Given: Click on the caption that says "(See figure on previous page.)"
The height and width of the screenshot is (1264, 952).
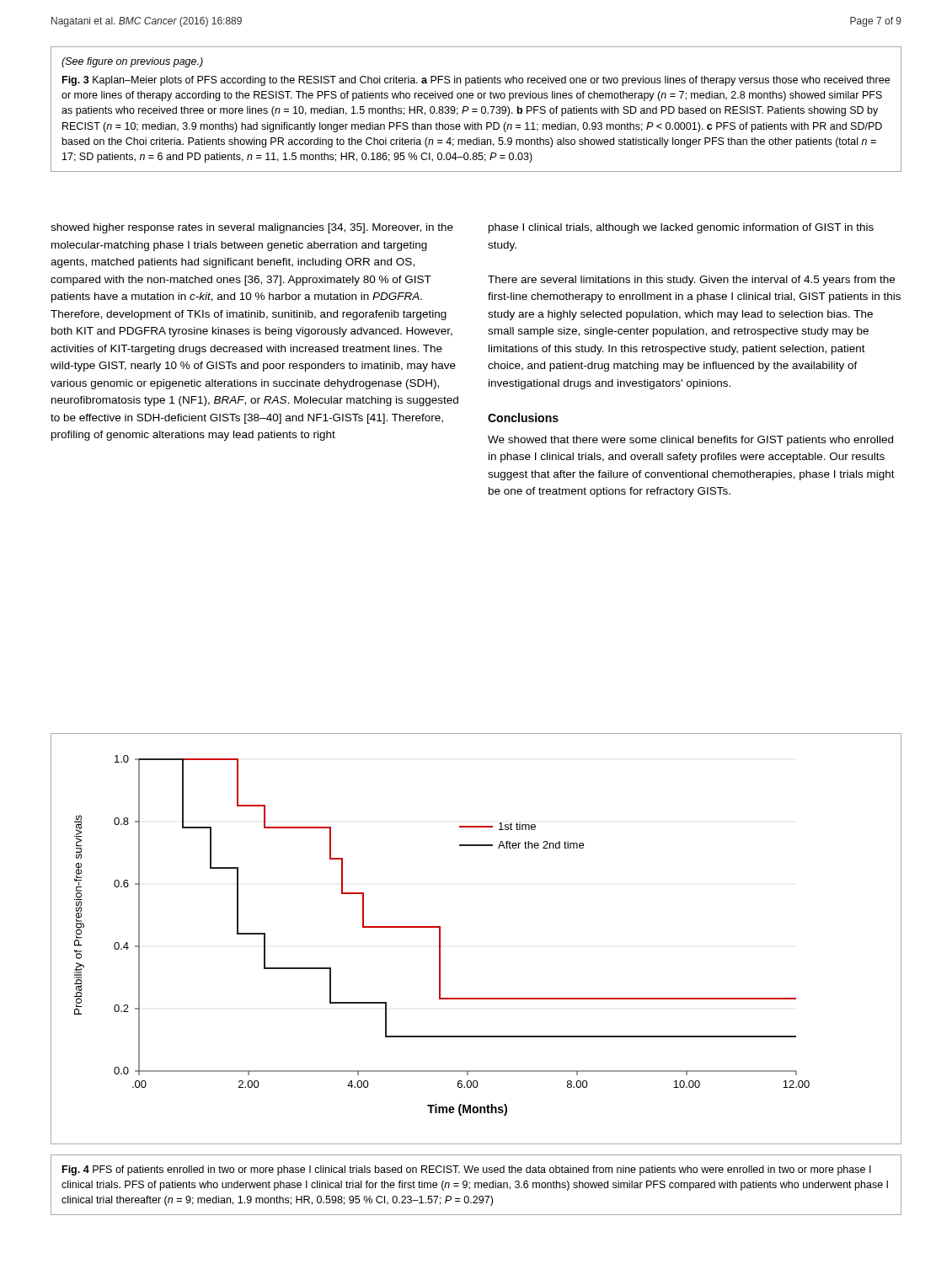Looking at the screenshot, I should [476, 108].
